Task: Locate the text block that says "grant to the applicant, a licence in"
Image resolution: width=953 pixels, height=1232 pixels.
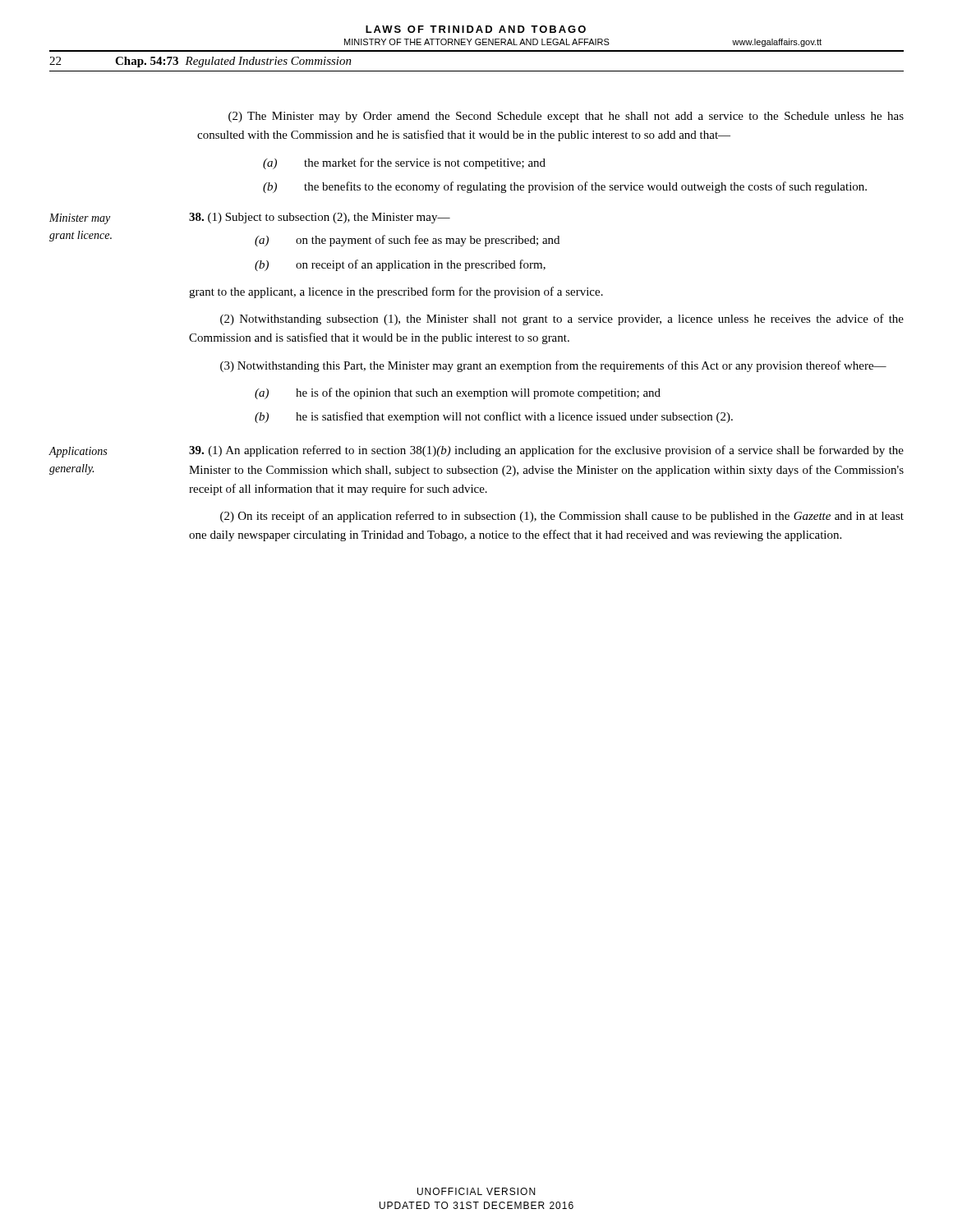Action: 546,292
